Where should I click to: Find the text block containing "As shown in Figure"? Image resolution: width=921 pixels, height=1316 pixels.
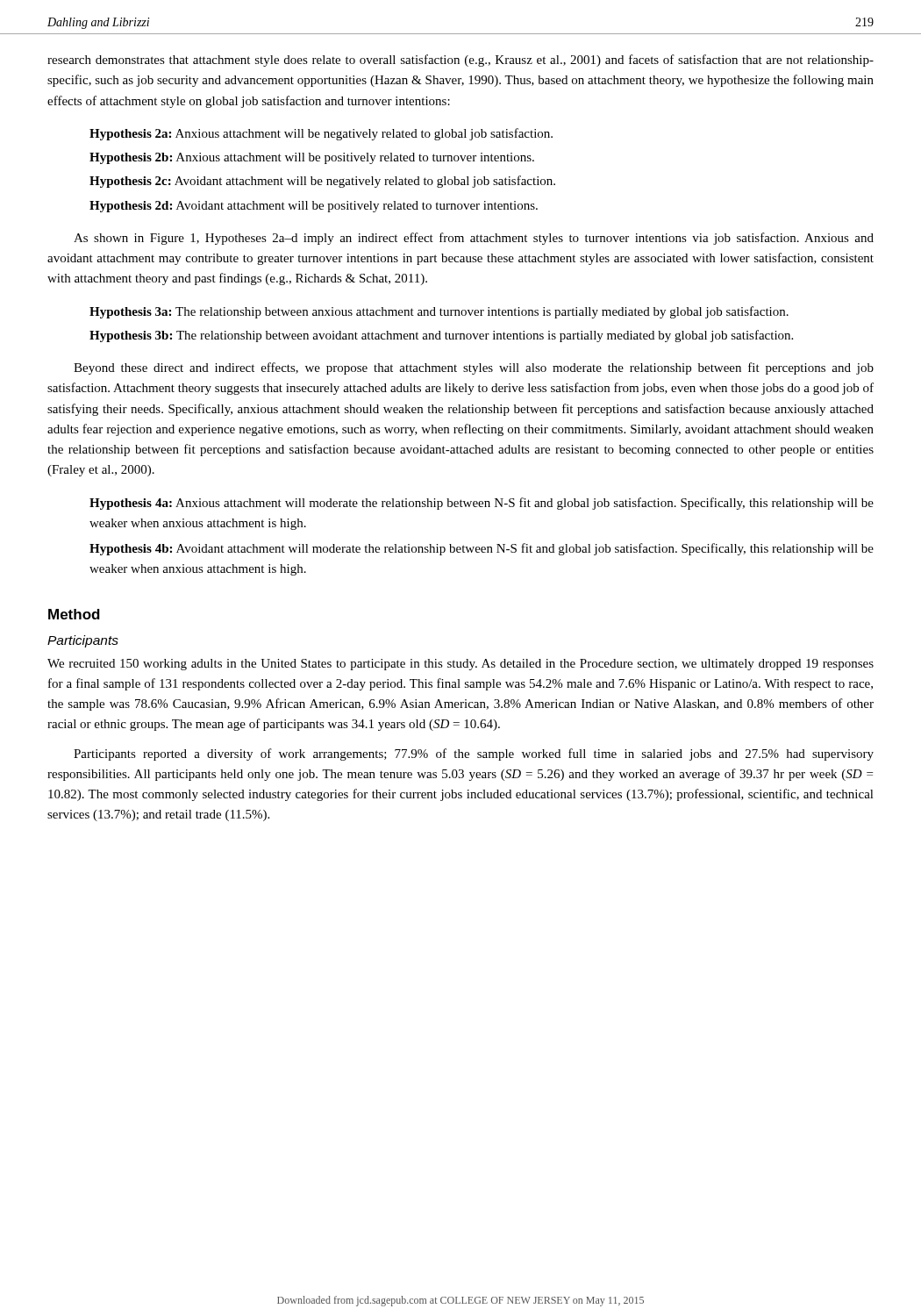pos(460,258)
